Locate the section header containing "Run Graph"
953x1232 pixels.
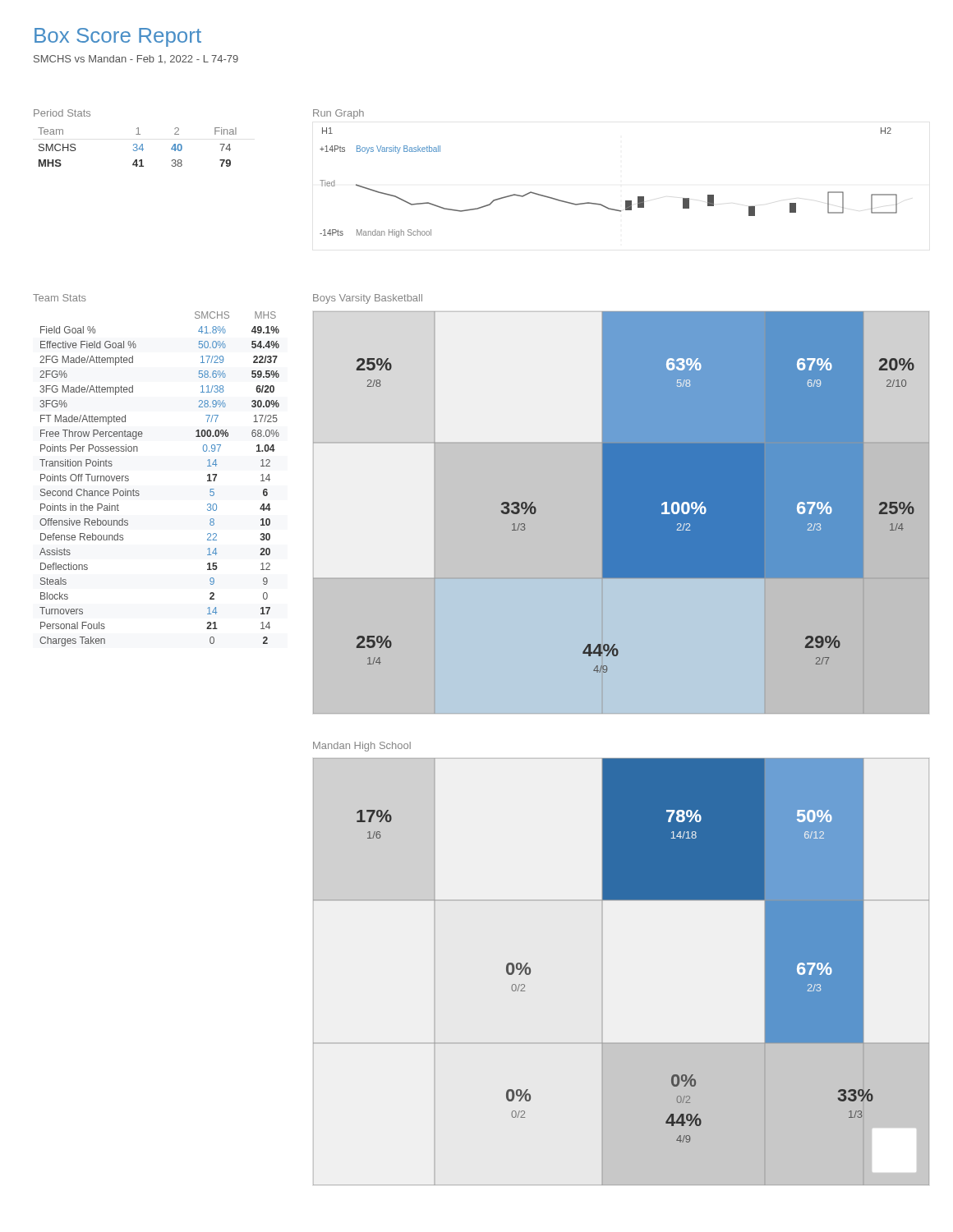tap(338, 113)
